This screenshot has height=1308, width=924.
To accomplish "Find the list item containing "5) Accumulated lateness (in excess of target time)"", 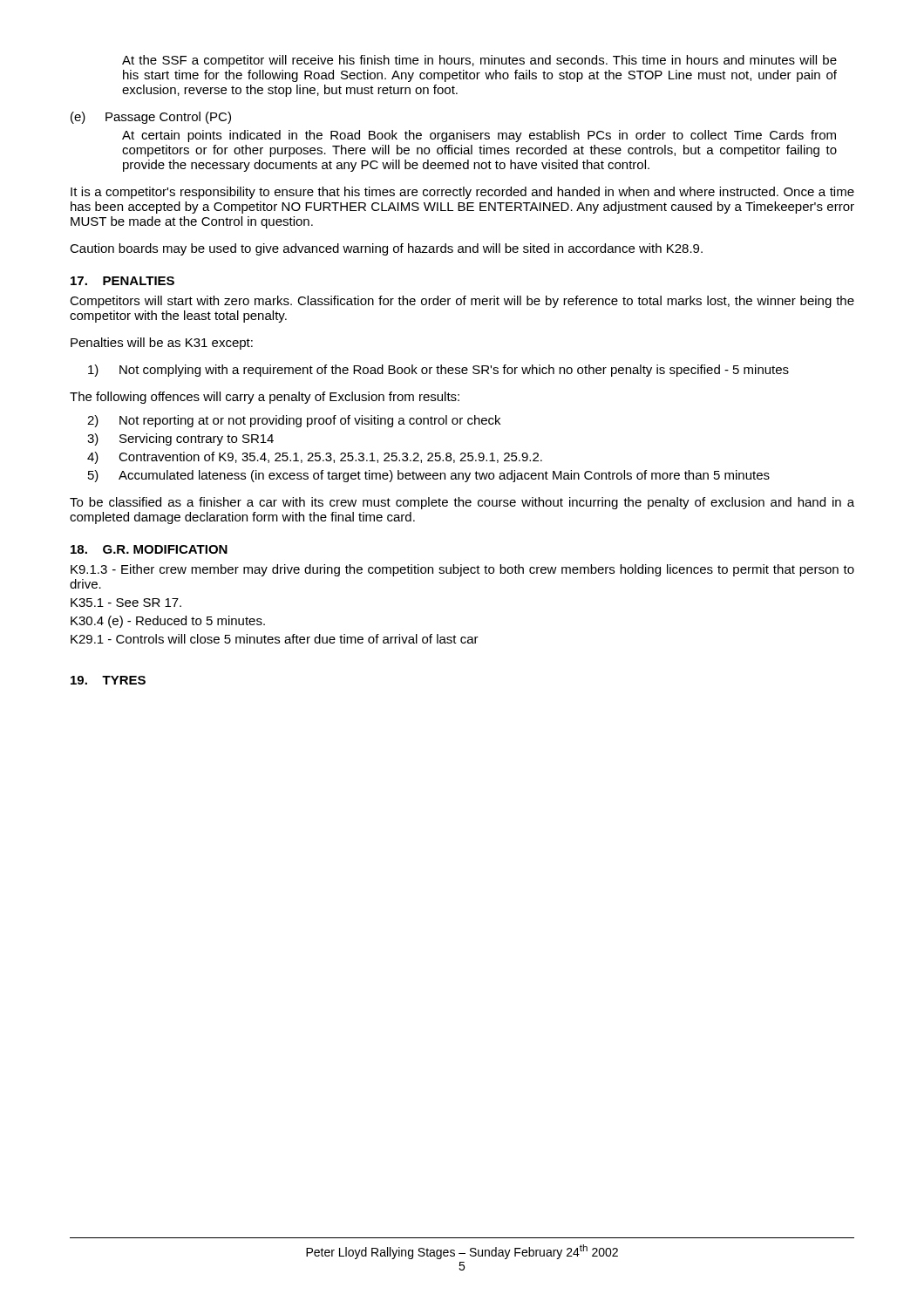I will pyautogui.click(x=428, y=475).
